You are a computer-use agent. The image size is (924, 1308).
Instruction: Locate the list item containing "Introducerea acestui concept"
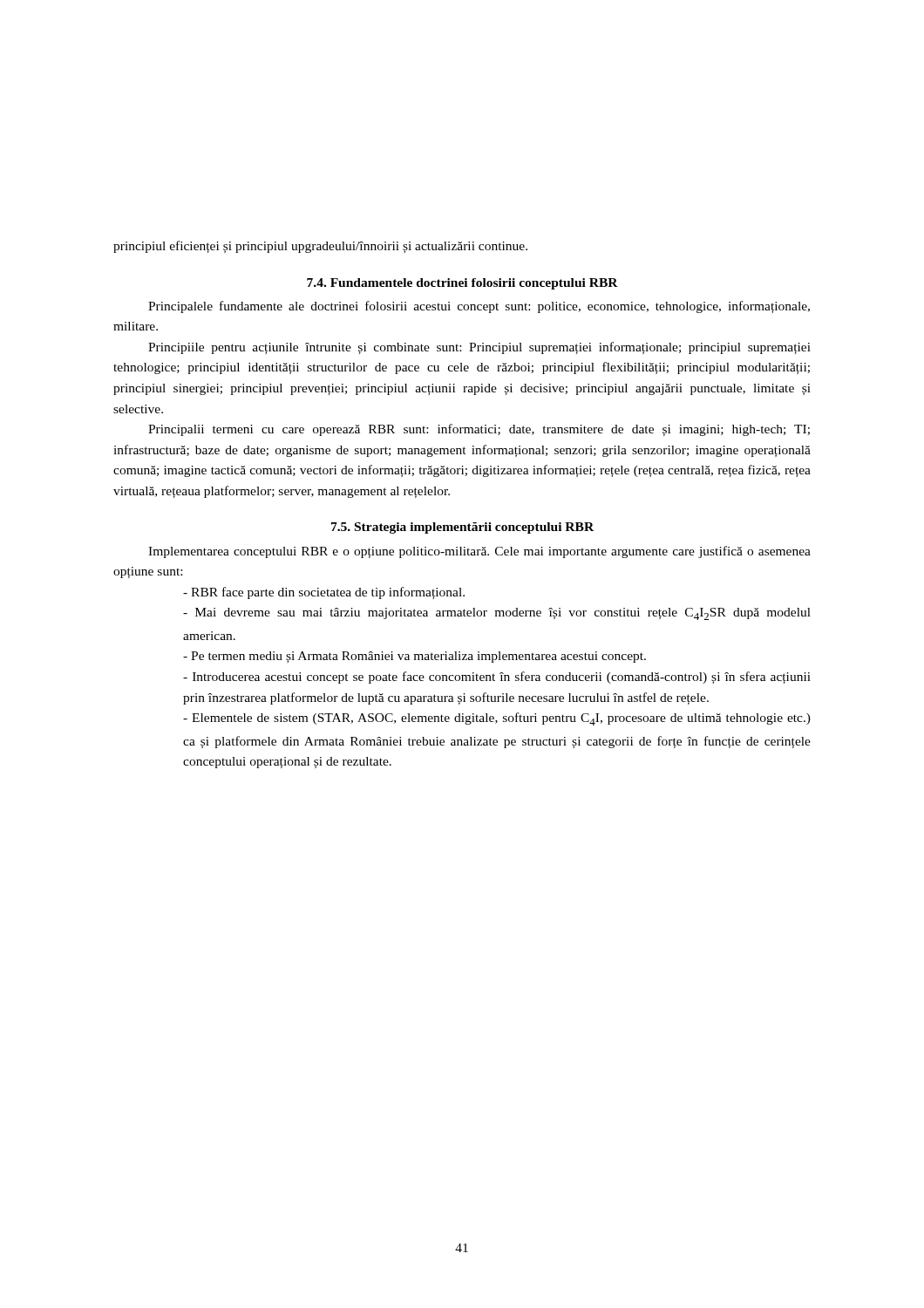click(x=497, y=687)
